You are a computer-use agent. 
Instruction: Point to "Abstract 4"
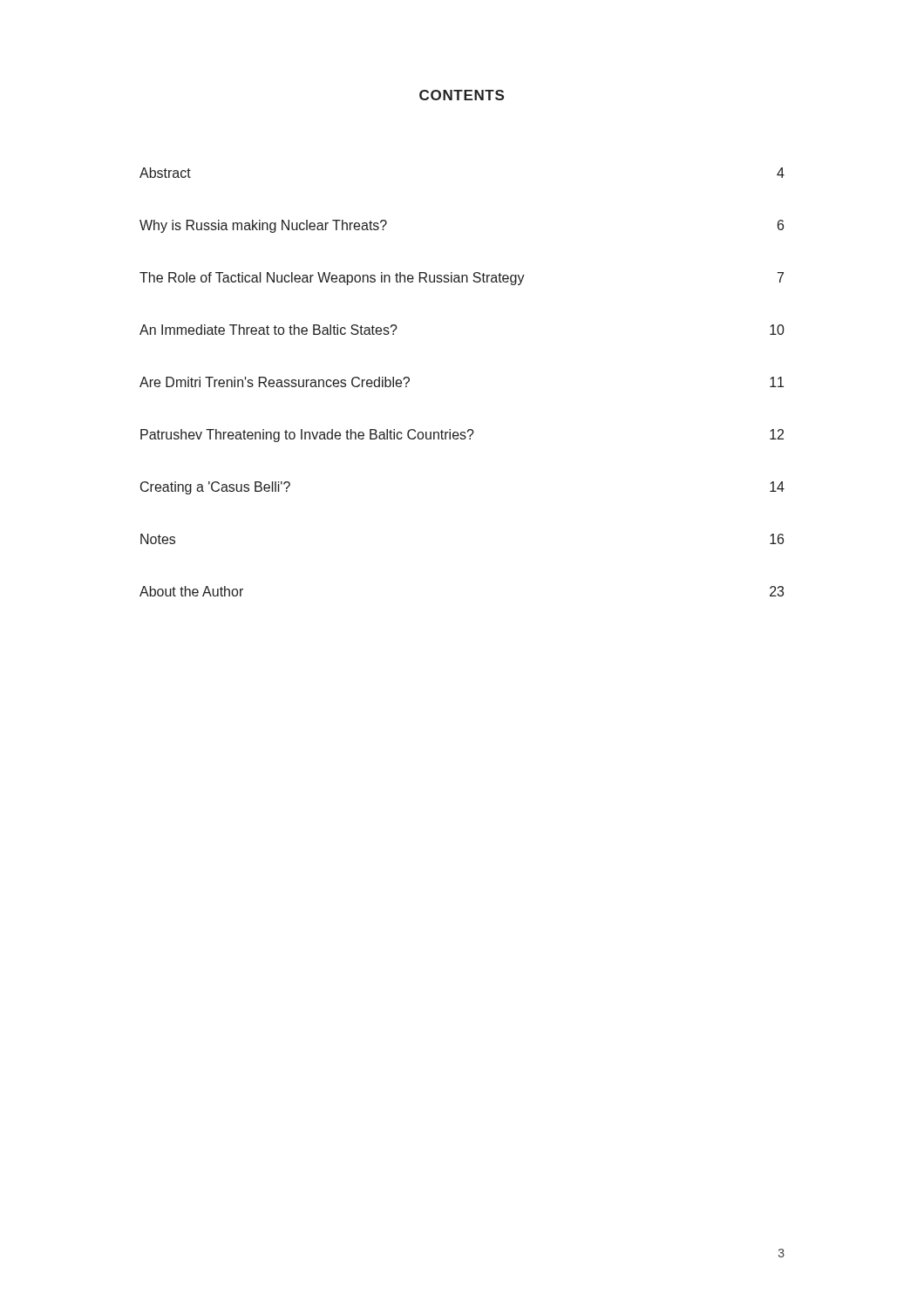[x=162, y=171]
